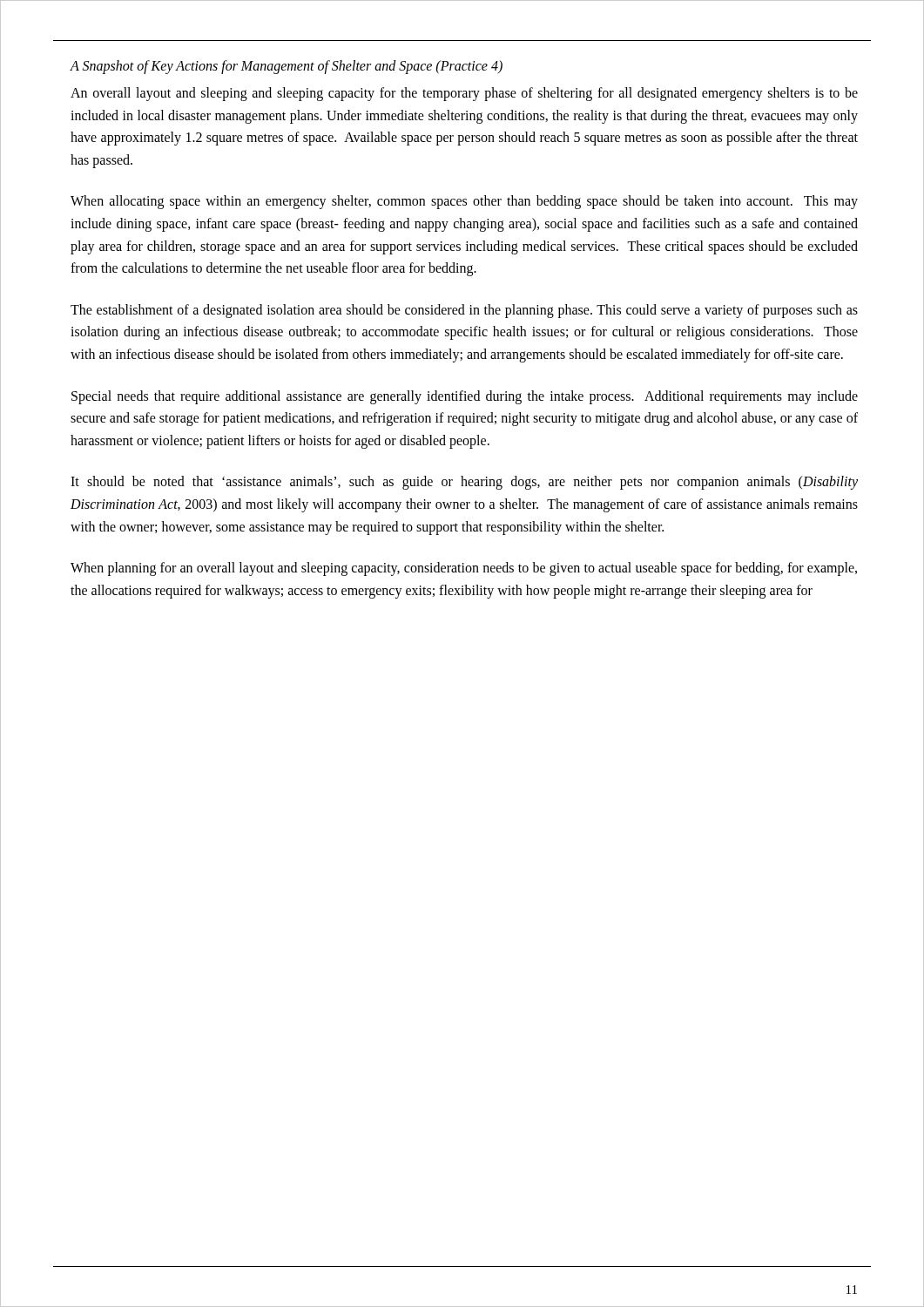Select the text starting "When allocating space within an emergency"
The height and width of the screenshot is (1307, 924).
pos(464,235)
